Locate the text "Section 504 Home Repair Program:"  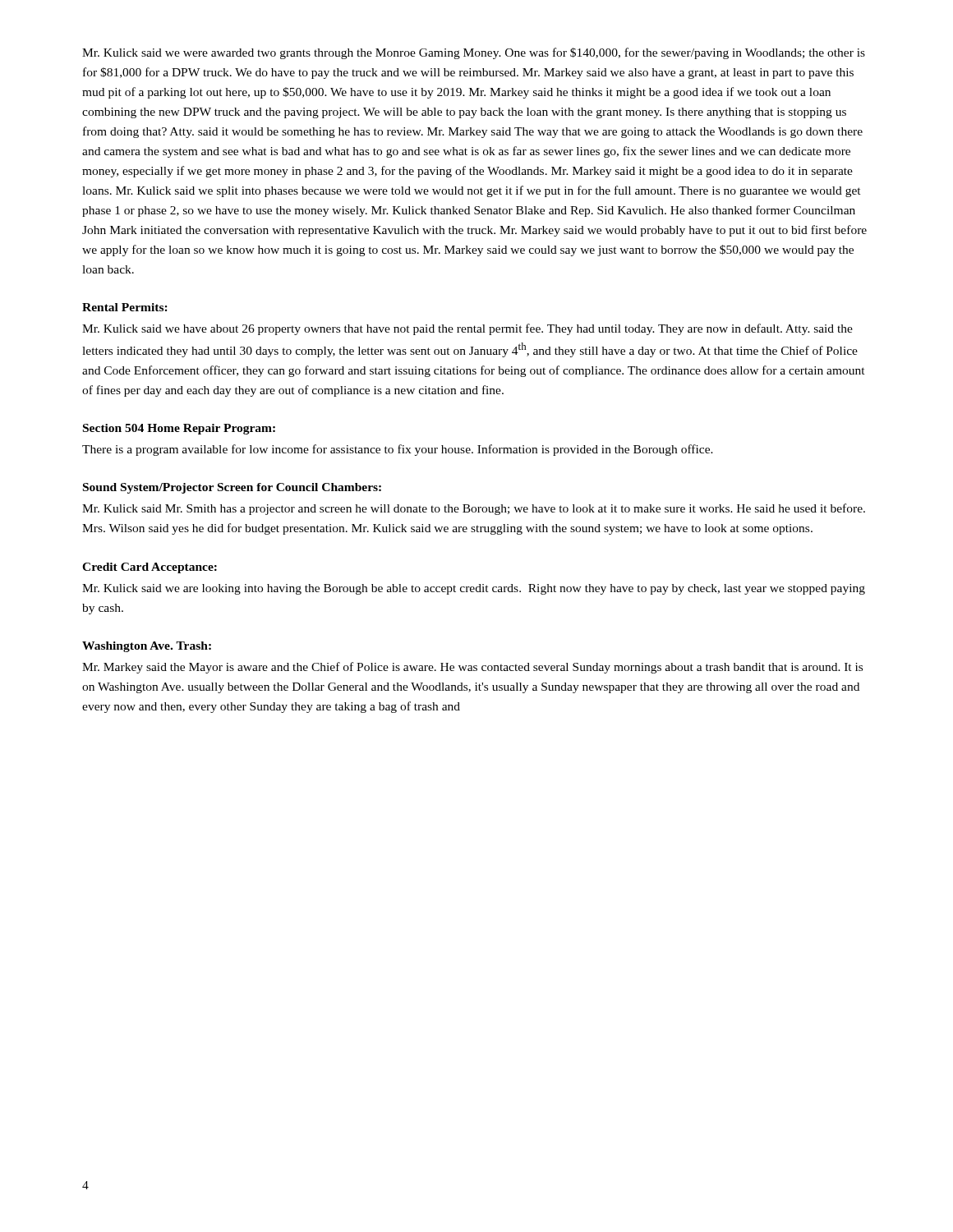click(x=179, y=428)
